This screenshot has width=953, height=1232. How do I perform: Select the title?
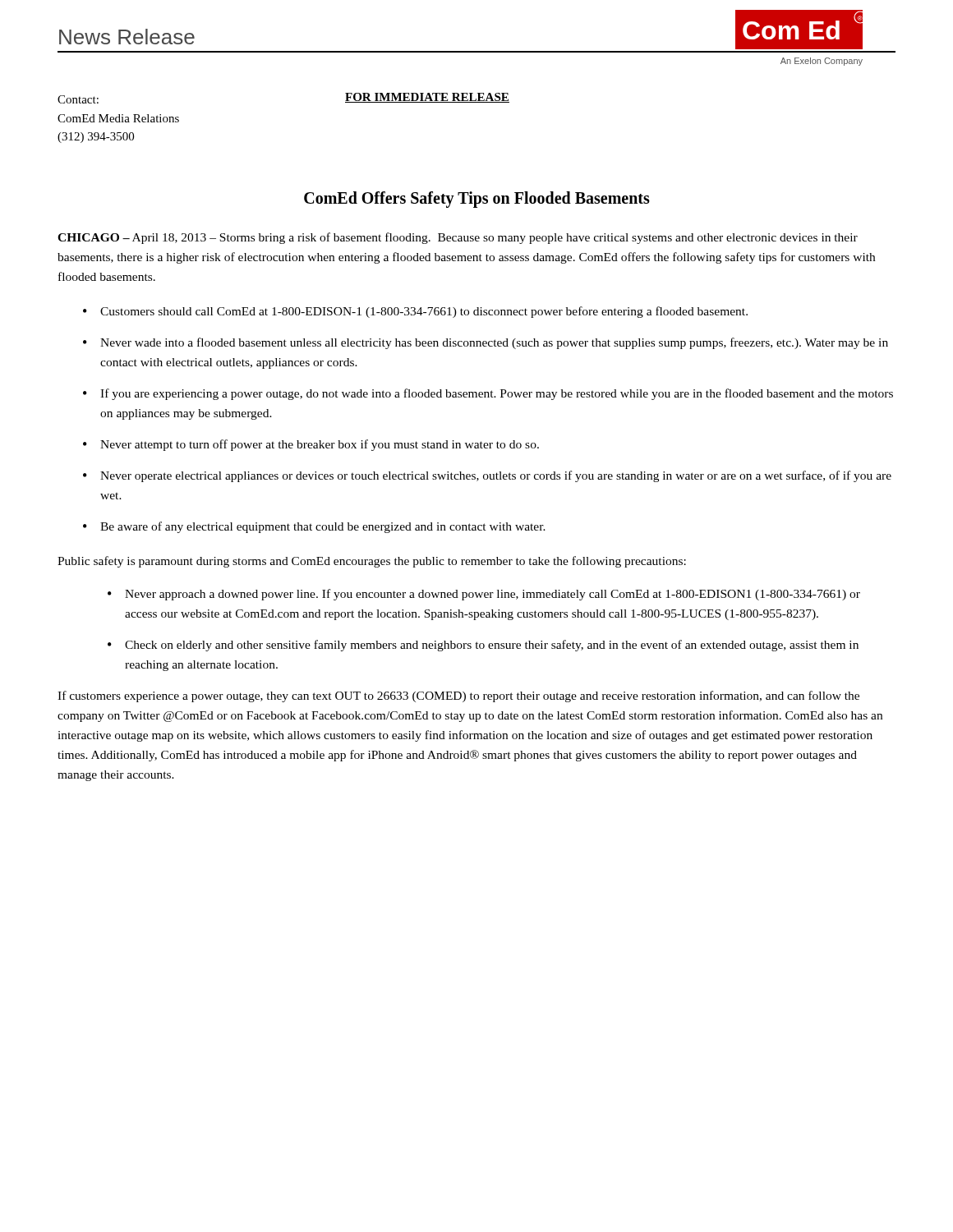(476, 198)
